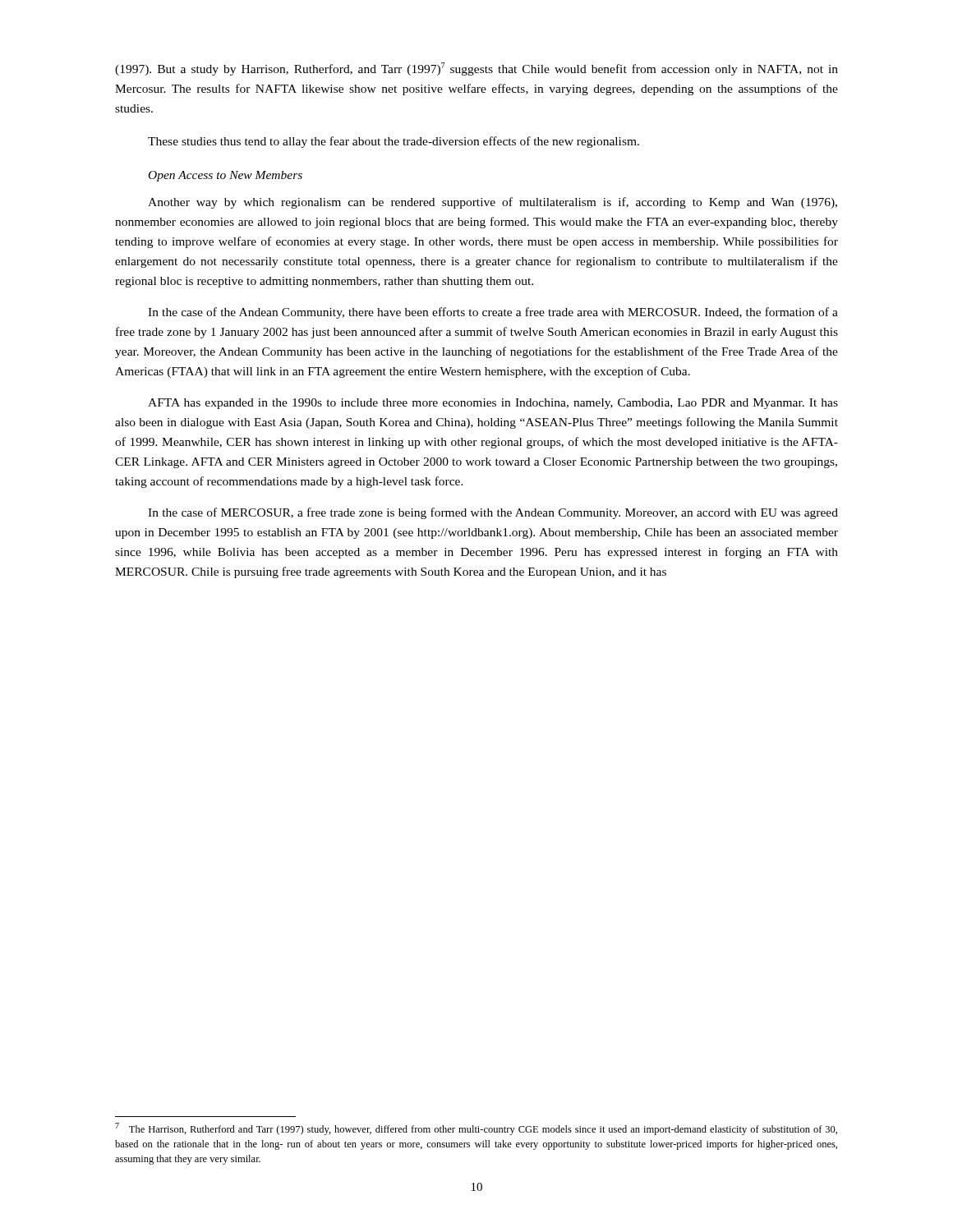
Task: Locate the text block containing "These studies thus tend to"
Action: 394,141
